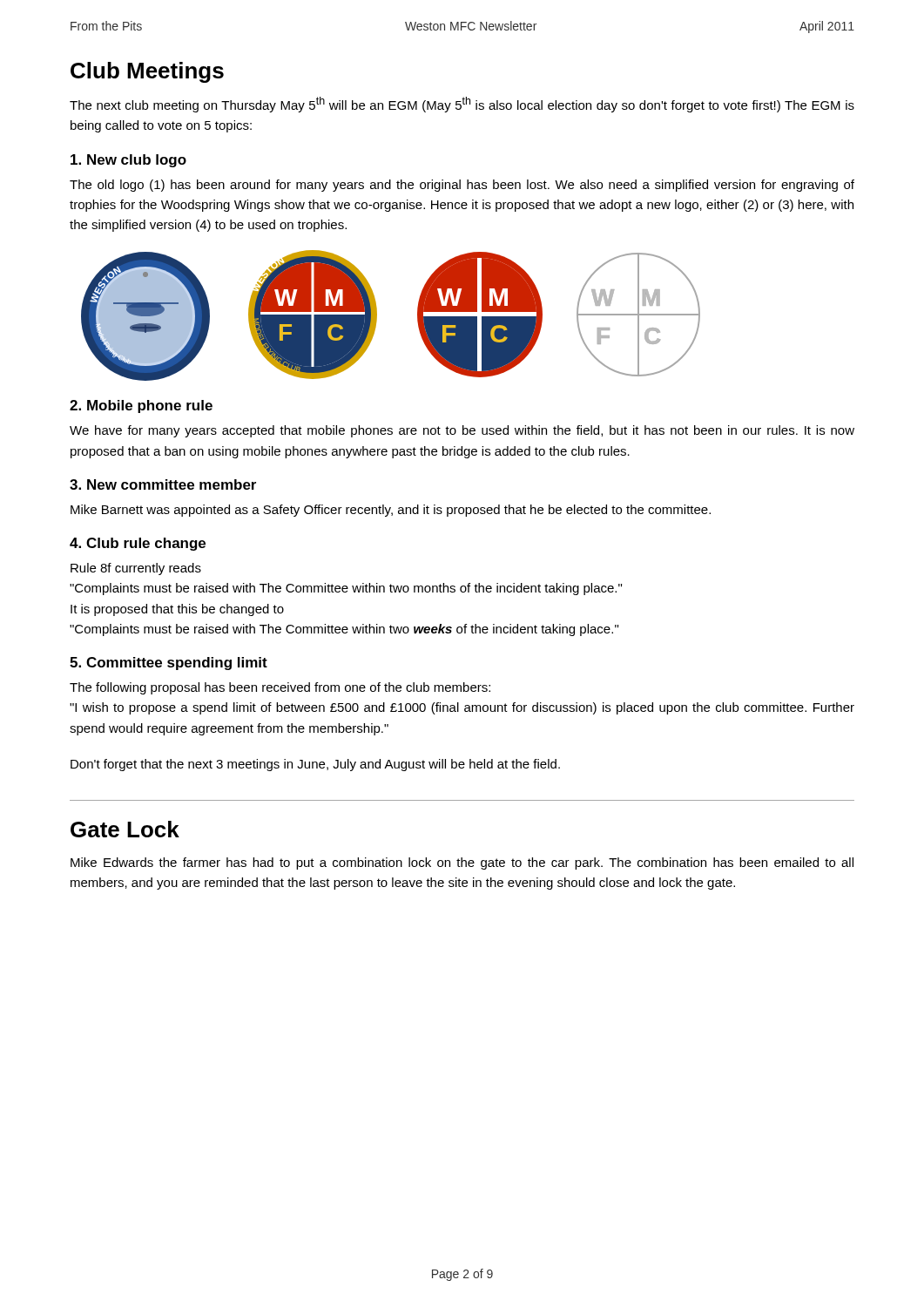Click on the block starting "Rule 8f currently reads "Complaints must be"
This screenshot has width=924, height=1307.
pos(346,598)
